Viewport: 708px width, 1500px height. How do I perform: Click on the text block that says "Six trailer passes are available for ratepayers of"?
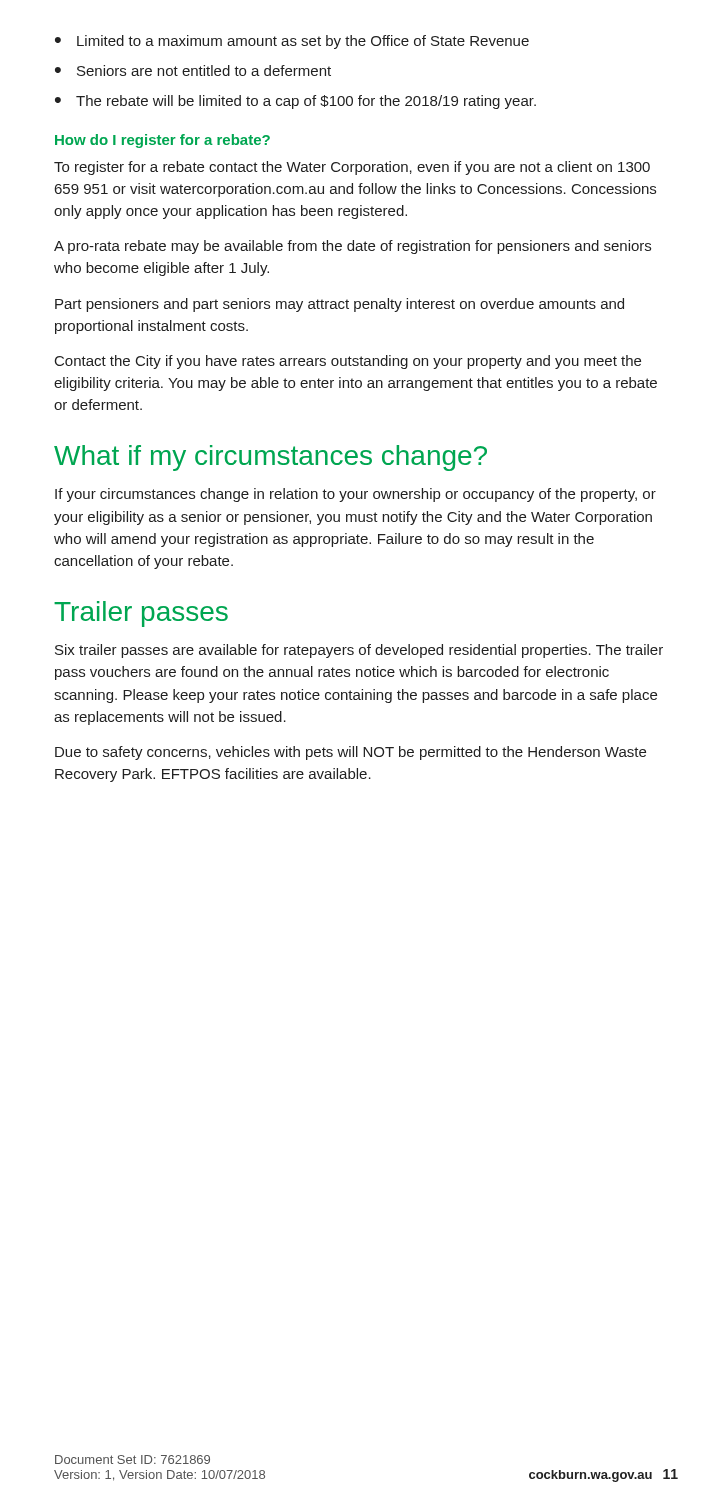[x=359, y=683]
